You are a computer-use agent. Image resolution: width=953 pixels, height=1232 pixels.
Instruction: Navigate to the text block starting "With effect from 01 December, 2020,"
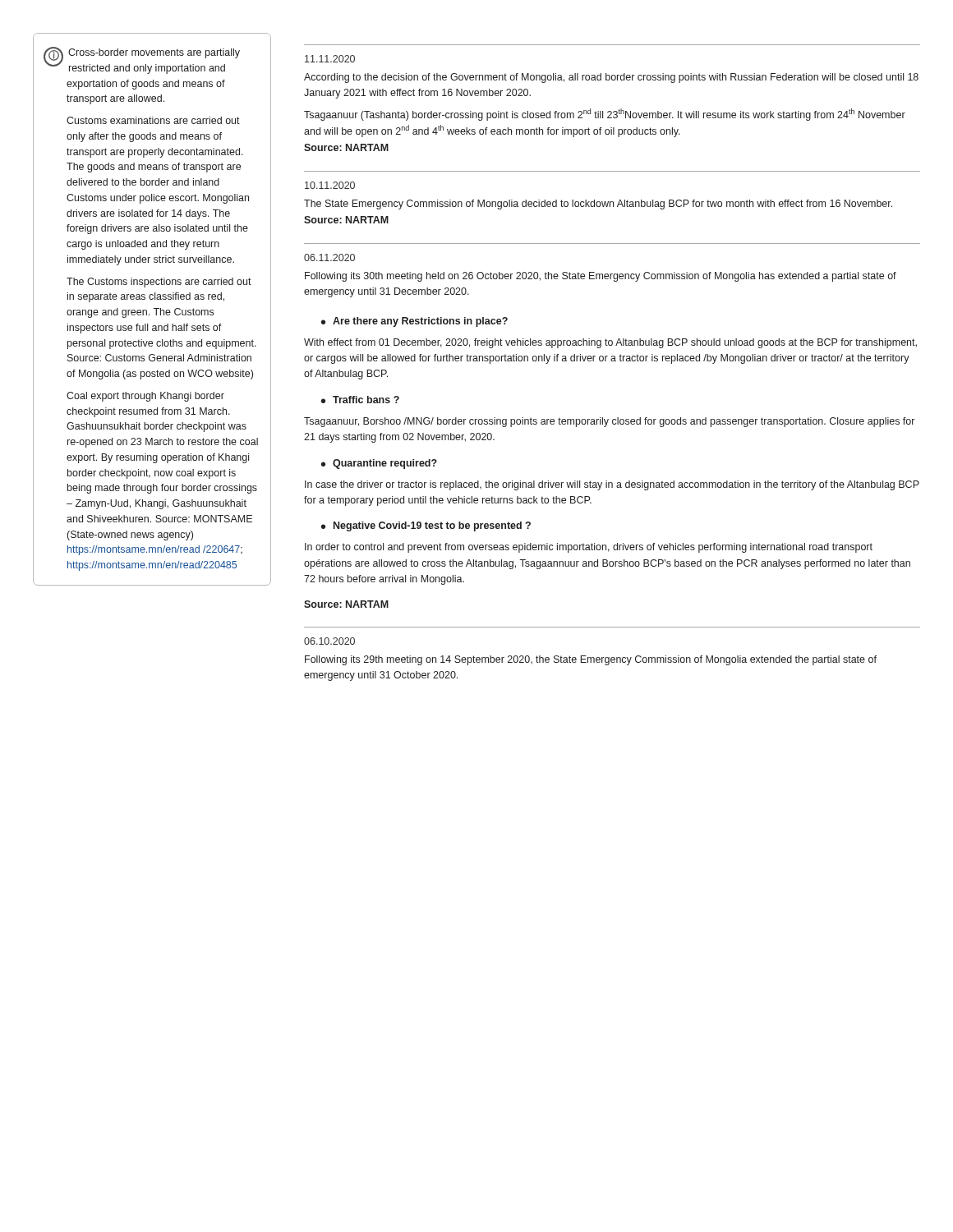(x=611, y=358)
